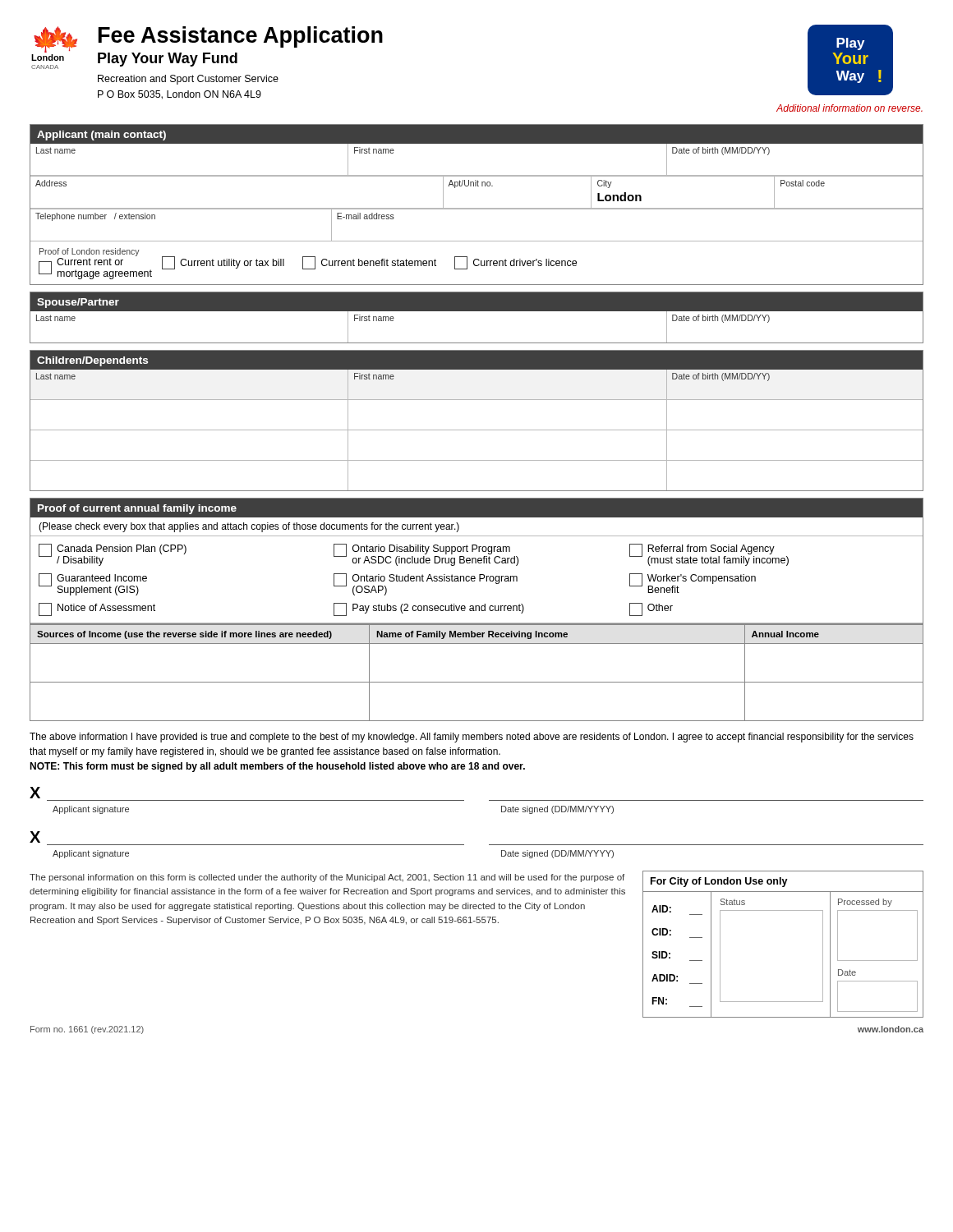Click on the section header containing "Applicant (main contact)"
Viewport: 953px width, 1232px height.
pyautogui.click(x=102, y=134)
